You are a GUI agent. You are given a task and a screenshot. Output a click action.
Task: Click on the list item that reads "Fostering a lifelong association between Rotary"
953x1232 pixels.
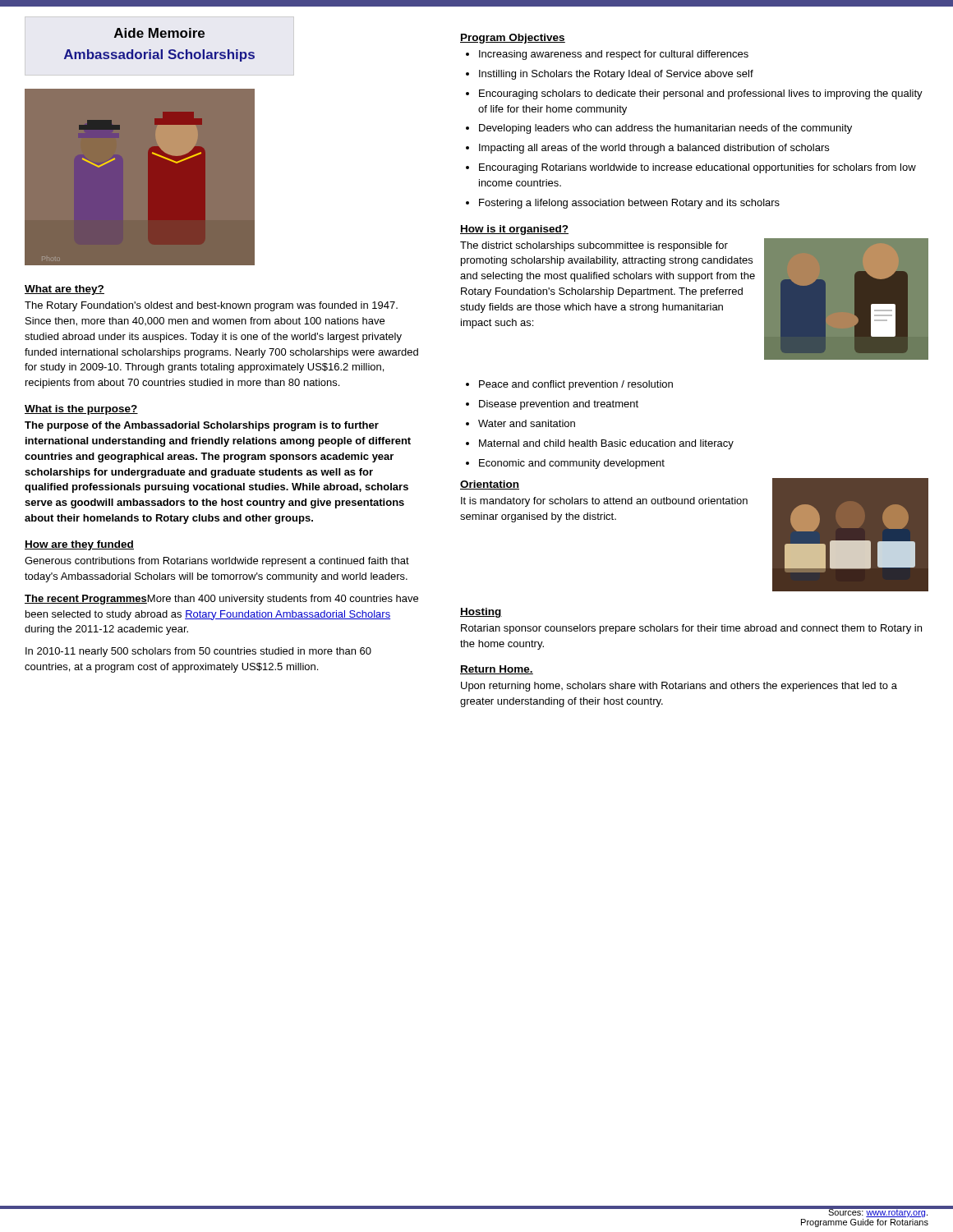tap(629, 202)
